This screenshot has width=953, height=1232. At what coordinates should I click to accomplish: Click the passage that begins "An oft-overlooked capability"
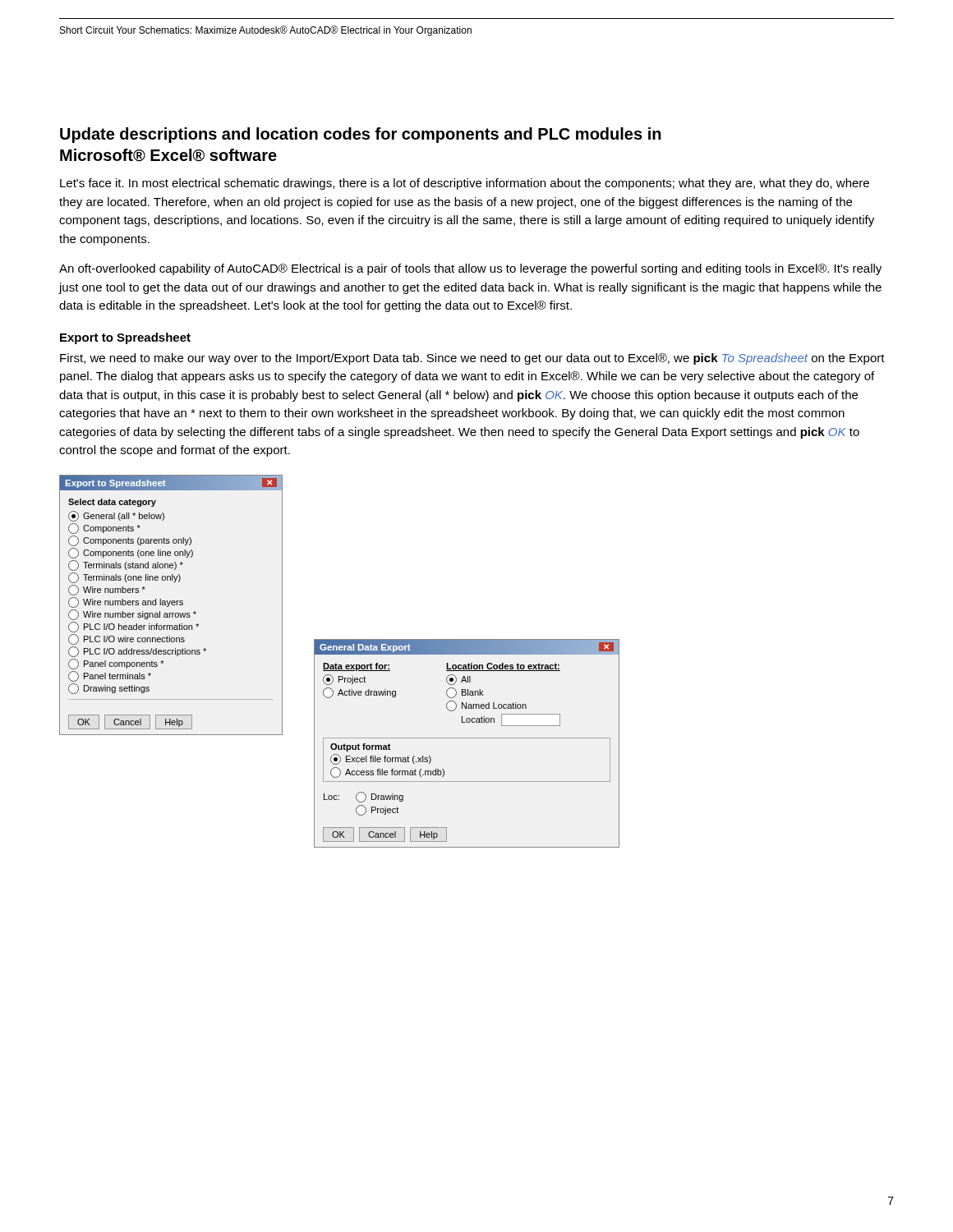pos(471,287)
